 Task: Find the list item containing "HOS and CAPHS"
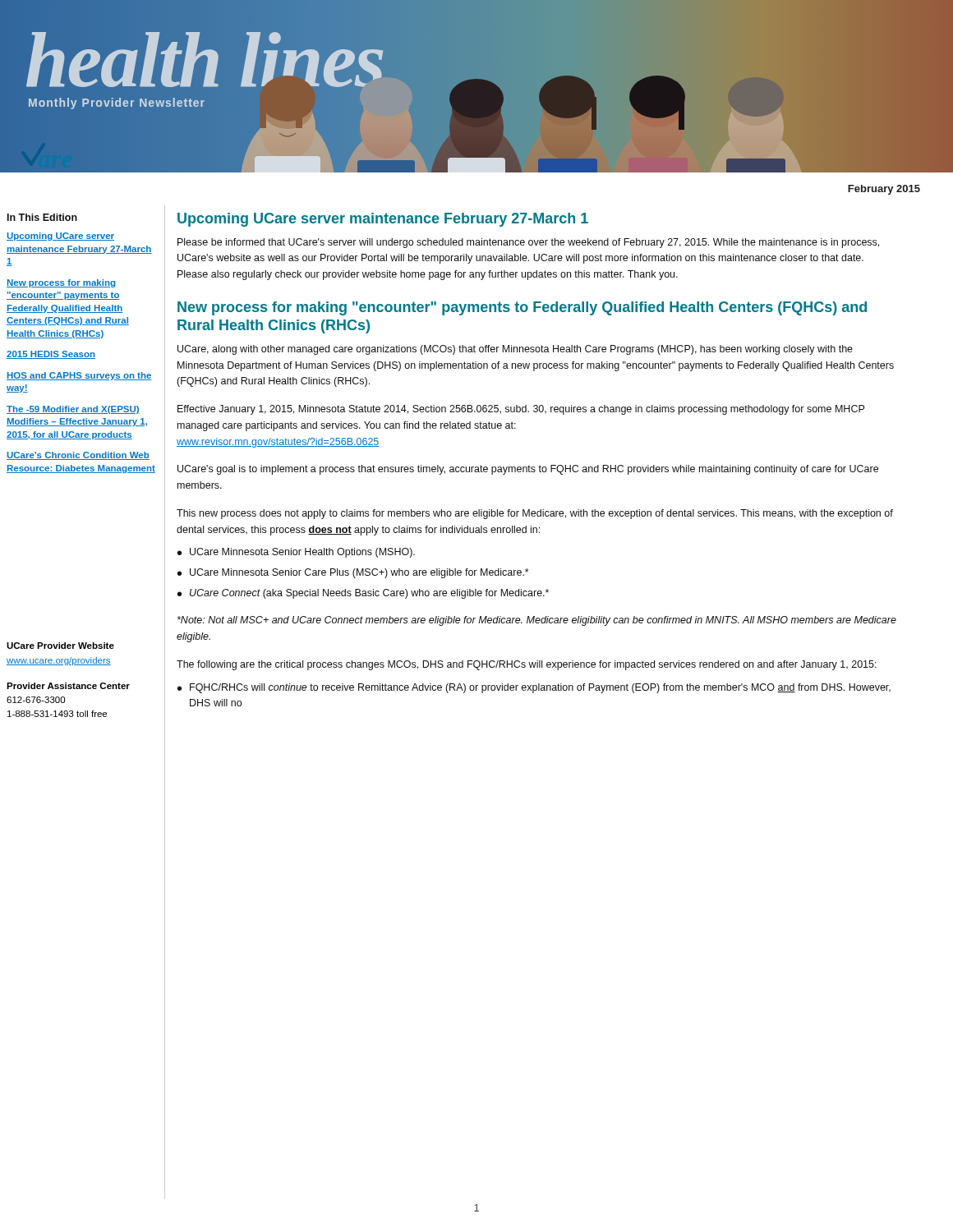[79, 381]
